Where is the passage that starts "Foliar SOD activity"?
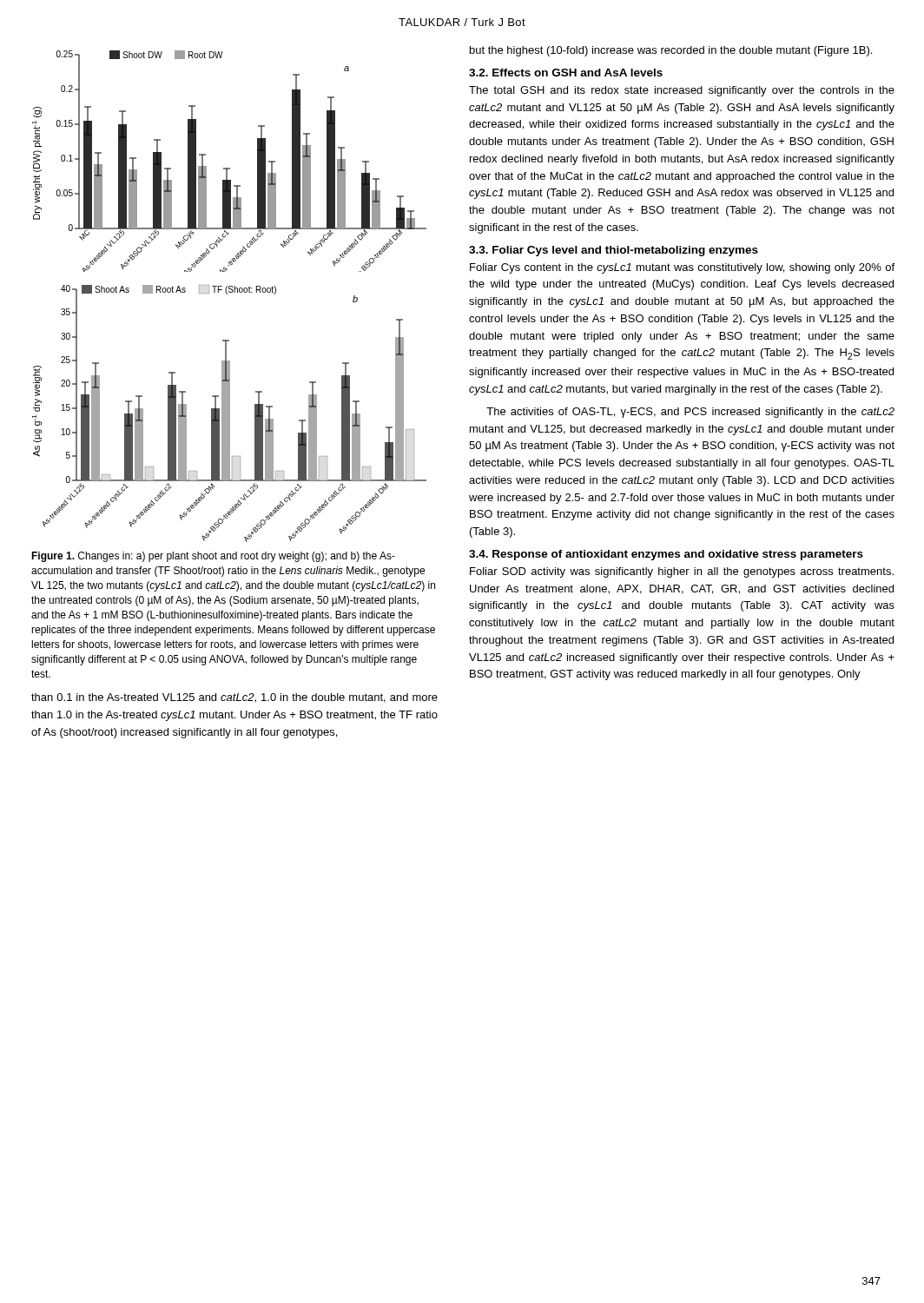The width and height of the screenshot is (924, 1303). coord(682,622)
